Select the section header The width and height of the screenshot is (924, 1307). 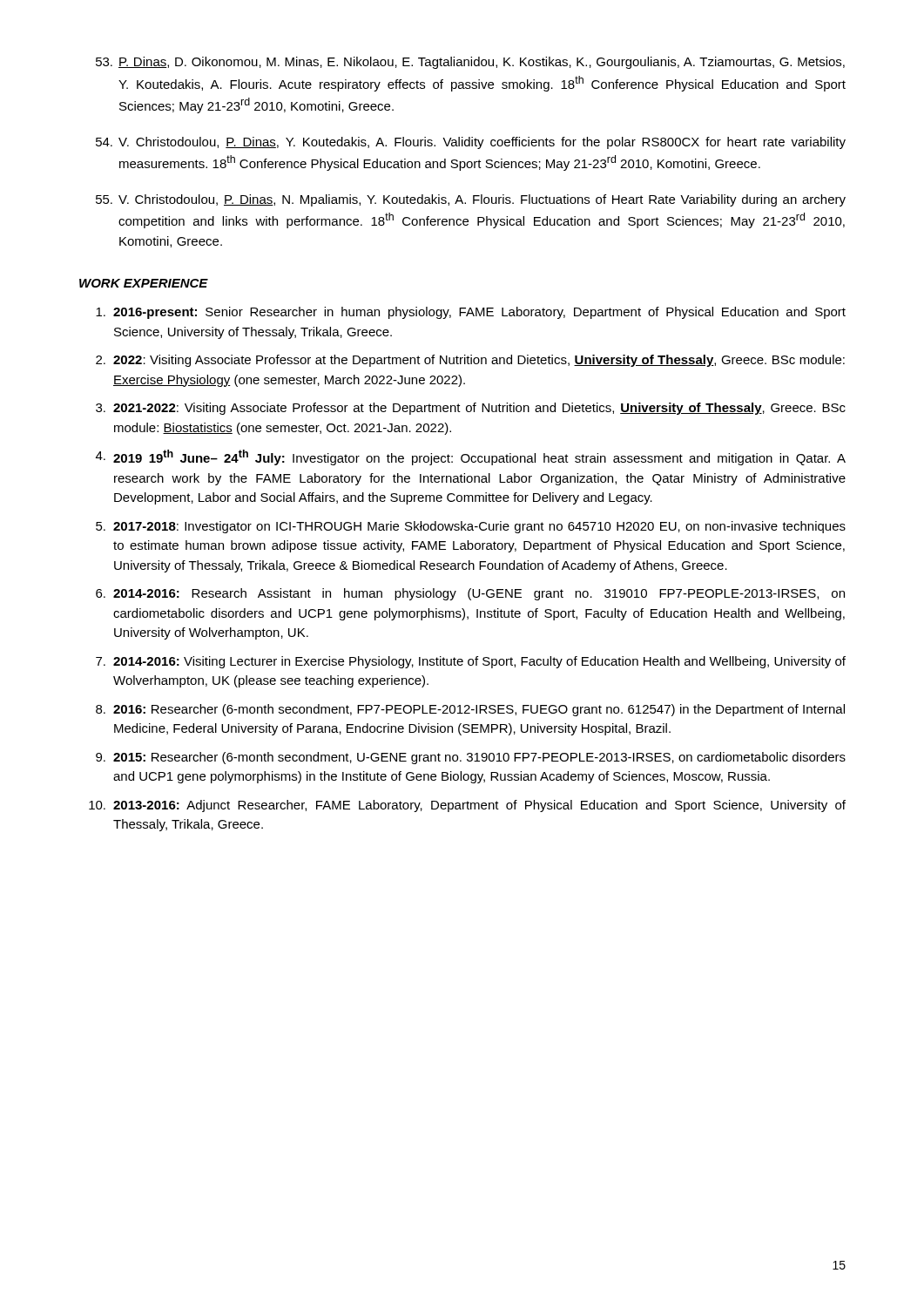click(143, 283)
